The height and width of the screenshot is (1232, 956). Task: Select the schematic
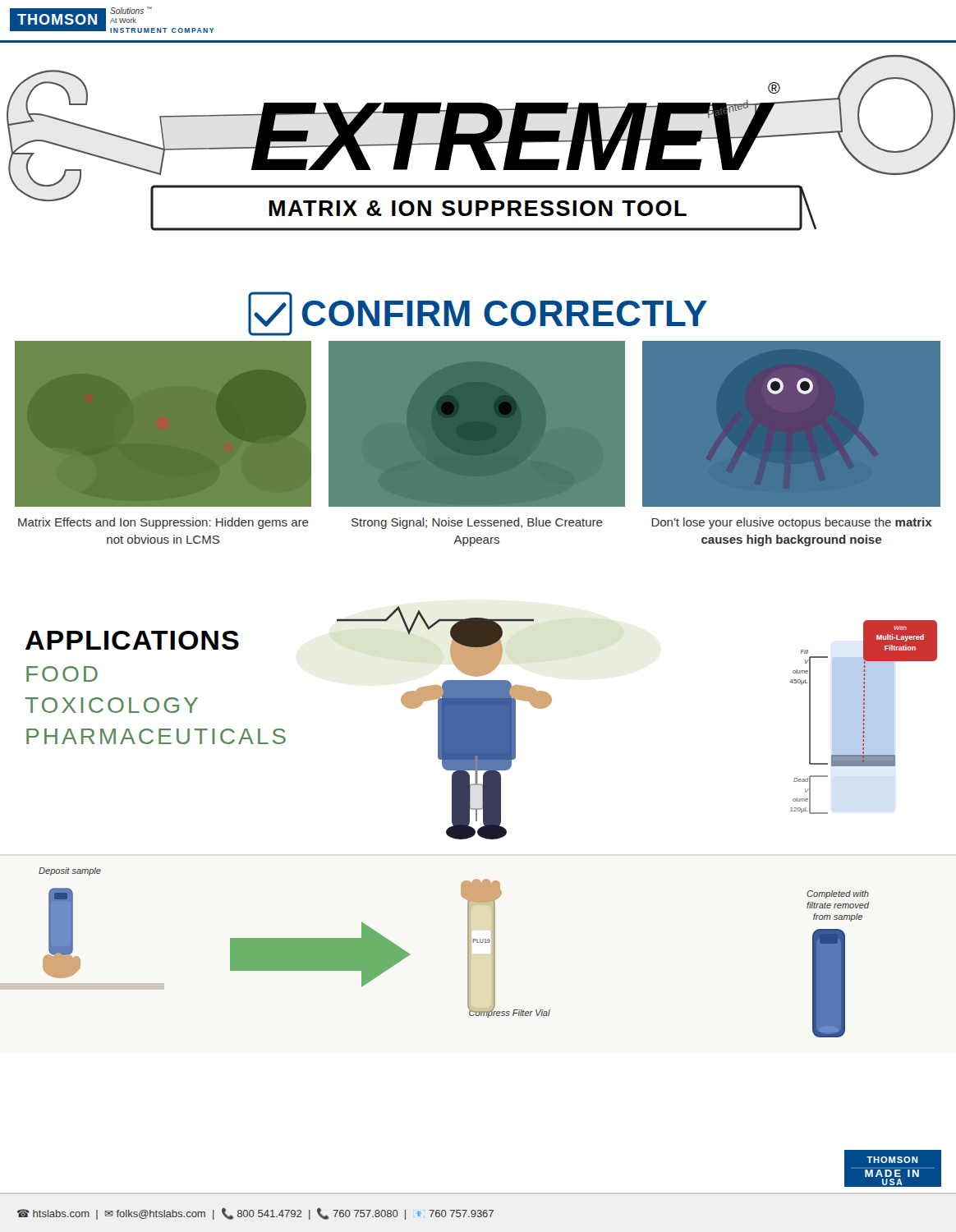click(863, 727)
